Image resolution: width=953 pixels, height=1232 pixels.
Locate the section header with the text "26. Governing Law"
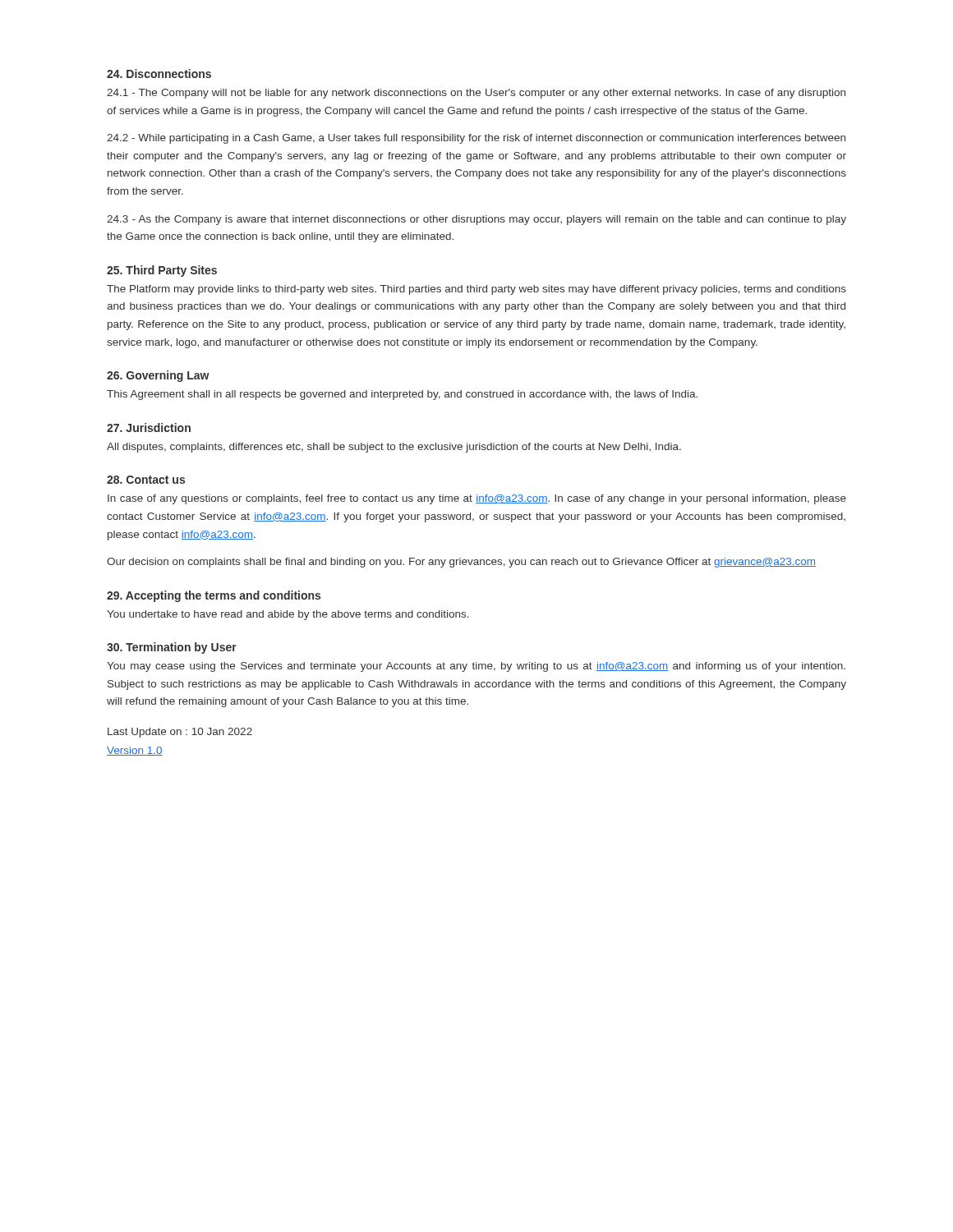pos(158,375)
